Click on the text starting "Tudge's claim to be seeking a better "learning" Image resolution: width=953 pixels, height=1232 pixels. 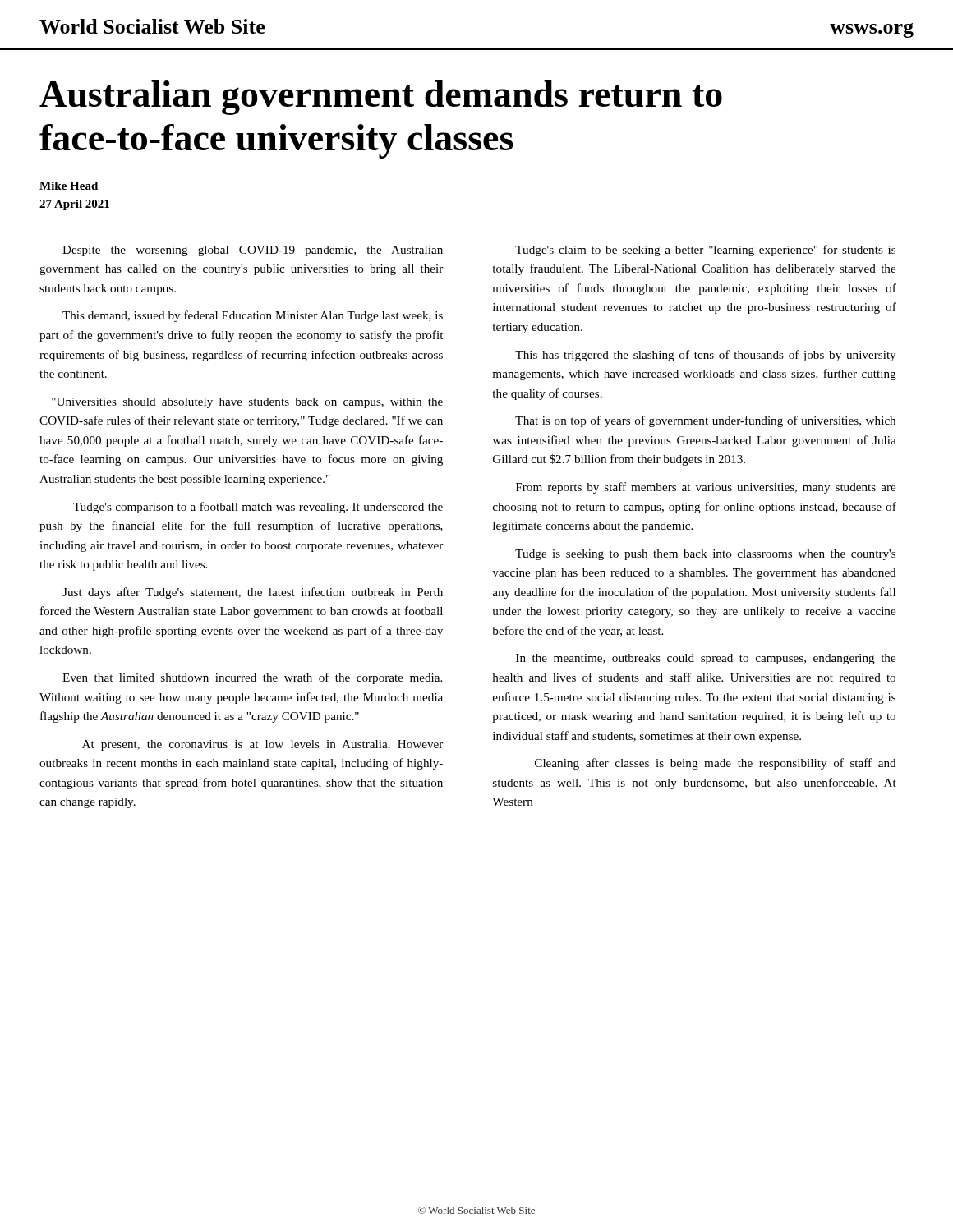[694, 526]
